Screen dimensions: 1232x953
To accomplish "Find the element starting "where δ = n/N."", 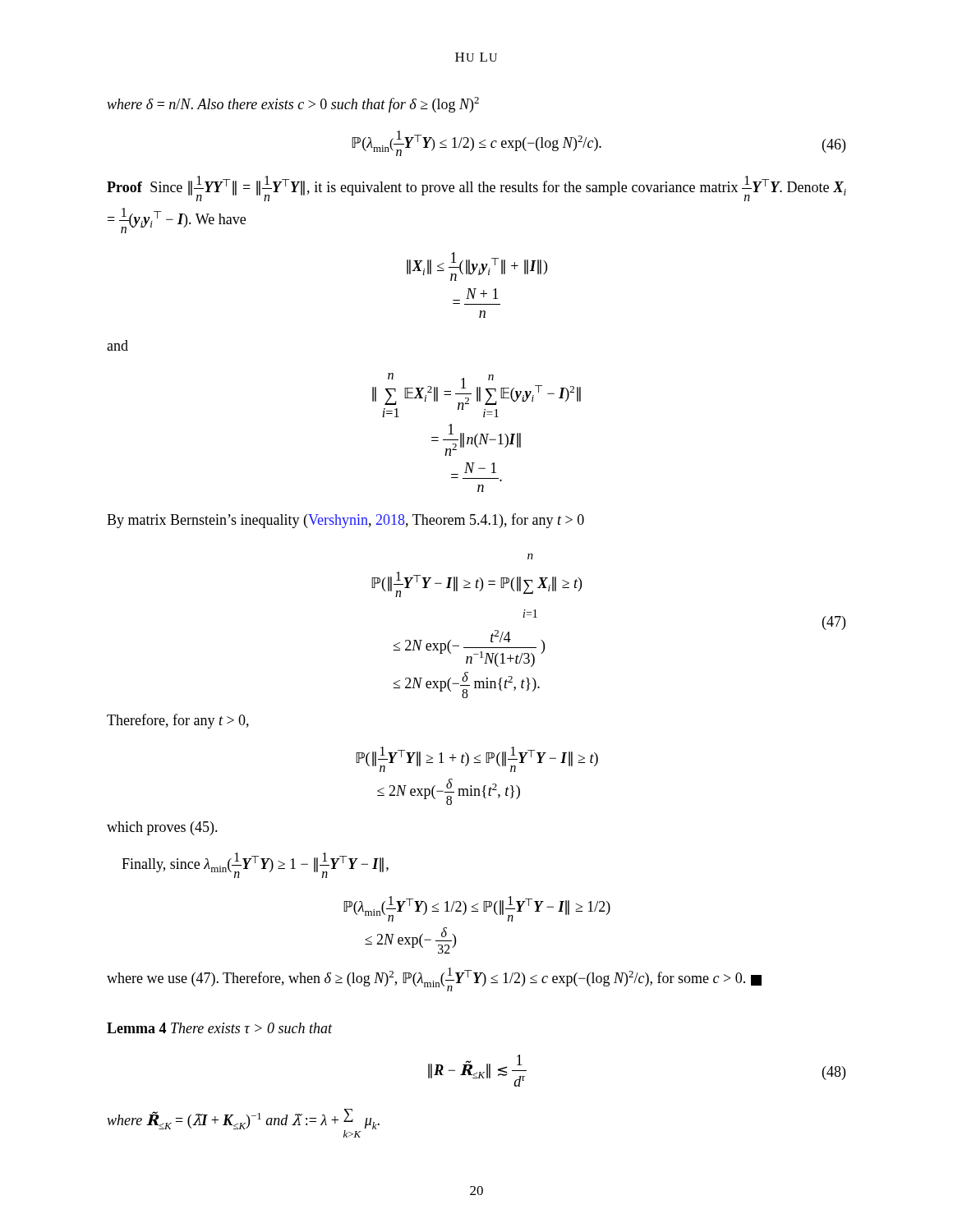I will tap(293, 103).
